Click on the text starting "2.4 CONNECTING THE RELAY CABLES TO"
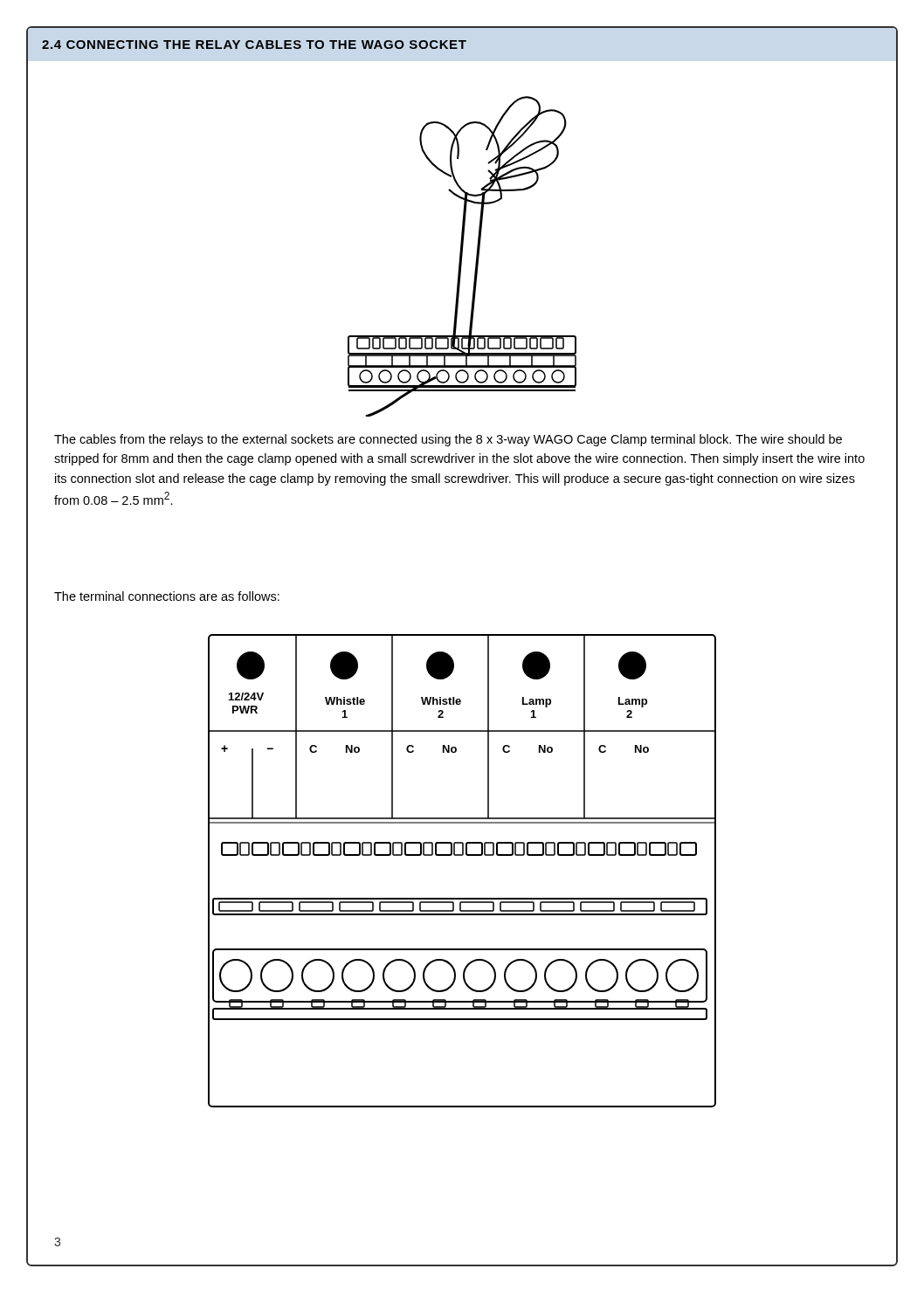Viewport: 924px width, 1310px height. pyautogui.click(x=254, y=44)
